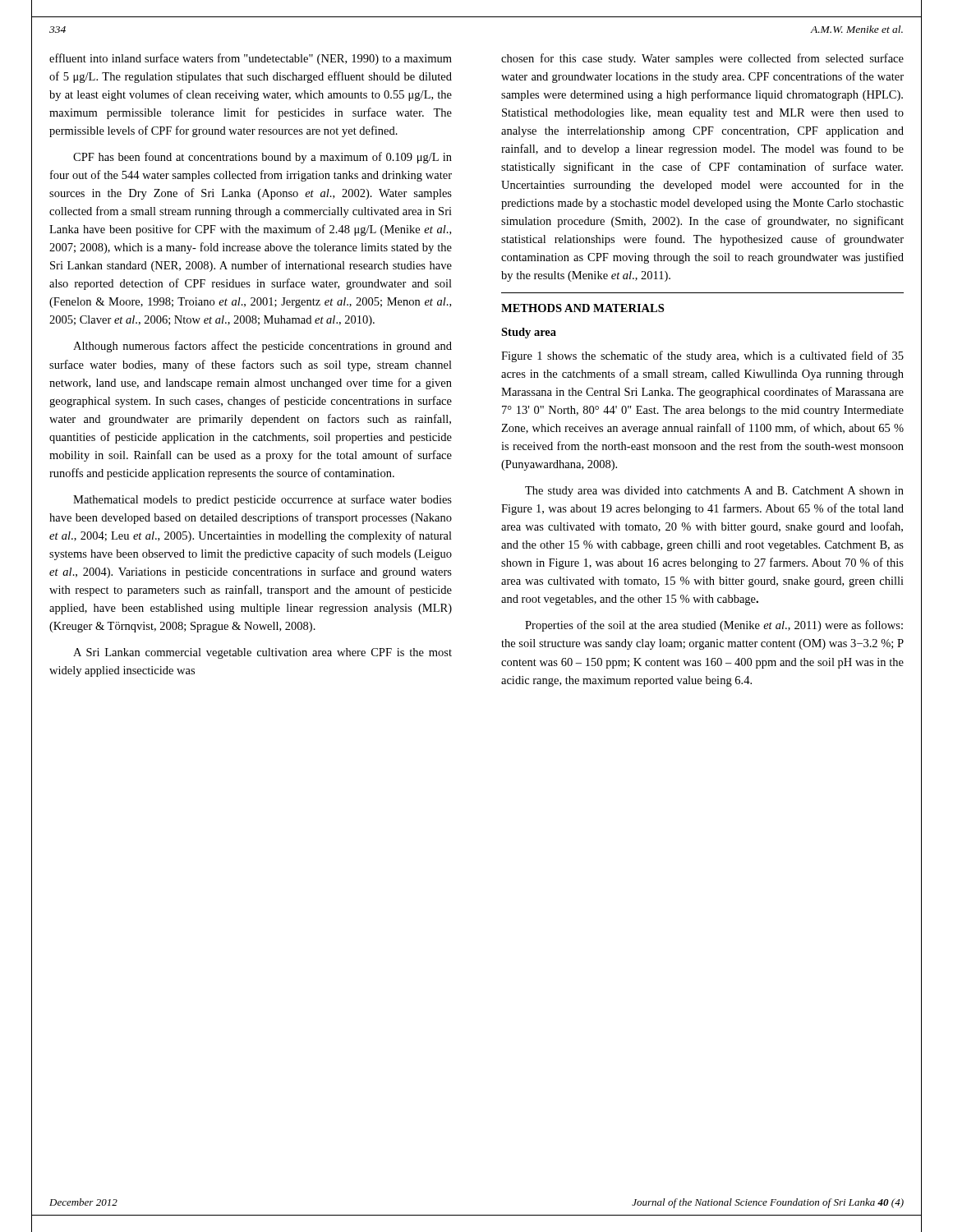
Task: Click the passage that begins "The study area was divided into"
Action: coord(702,545)
